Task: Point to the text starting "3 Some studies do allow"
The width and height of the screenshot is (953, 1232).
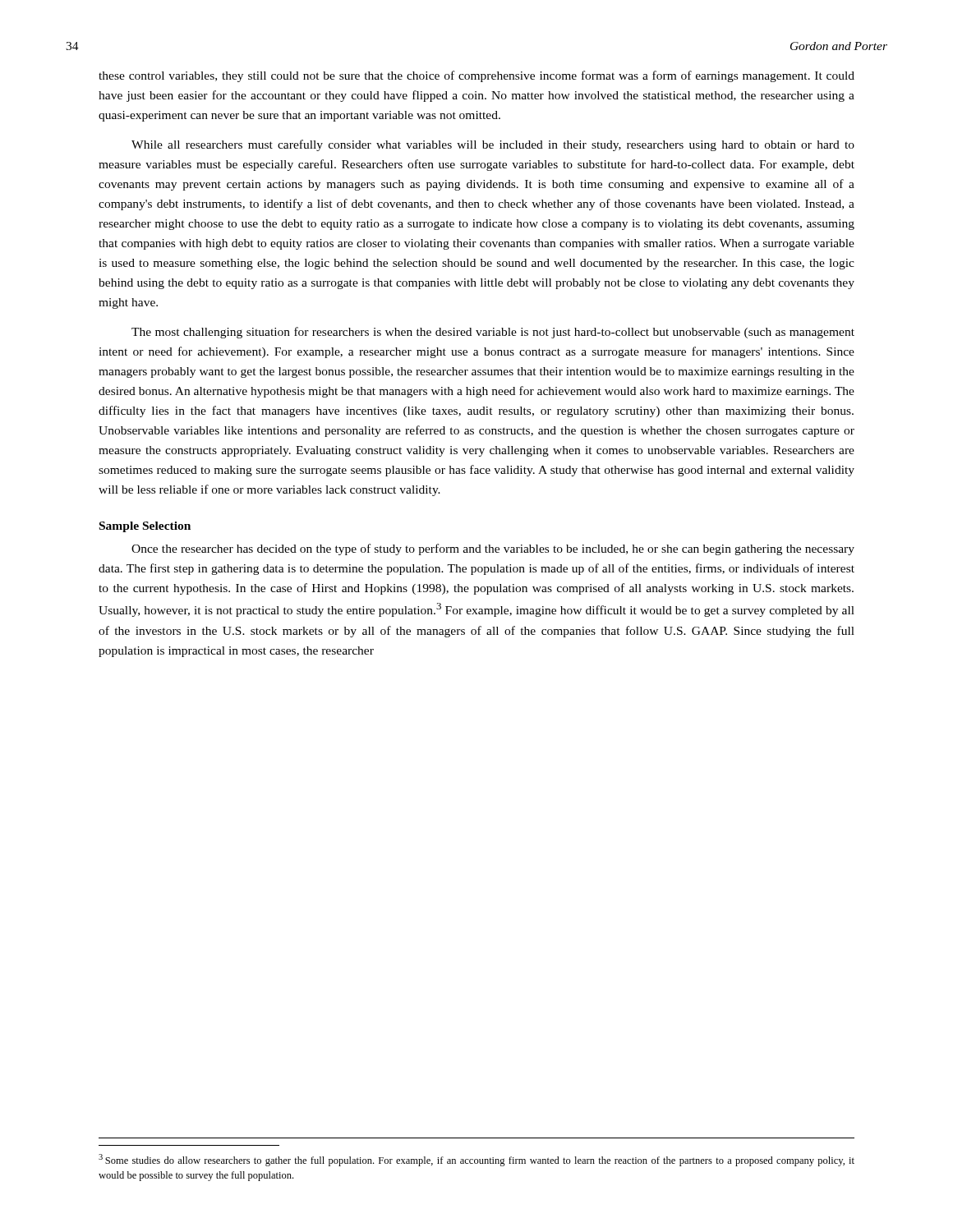Action: tap(476, 1167)
